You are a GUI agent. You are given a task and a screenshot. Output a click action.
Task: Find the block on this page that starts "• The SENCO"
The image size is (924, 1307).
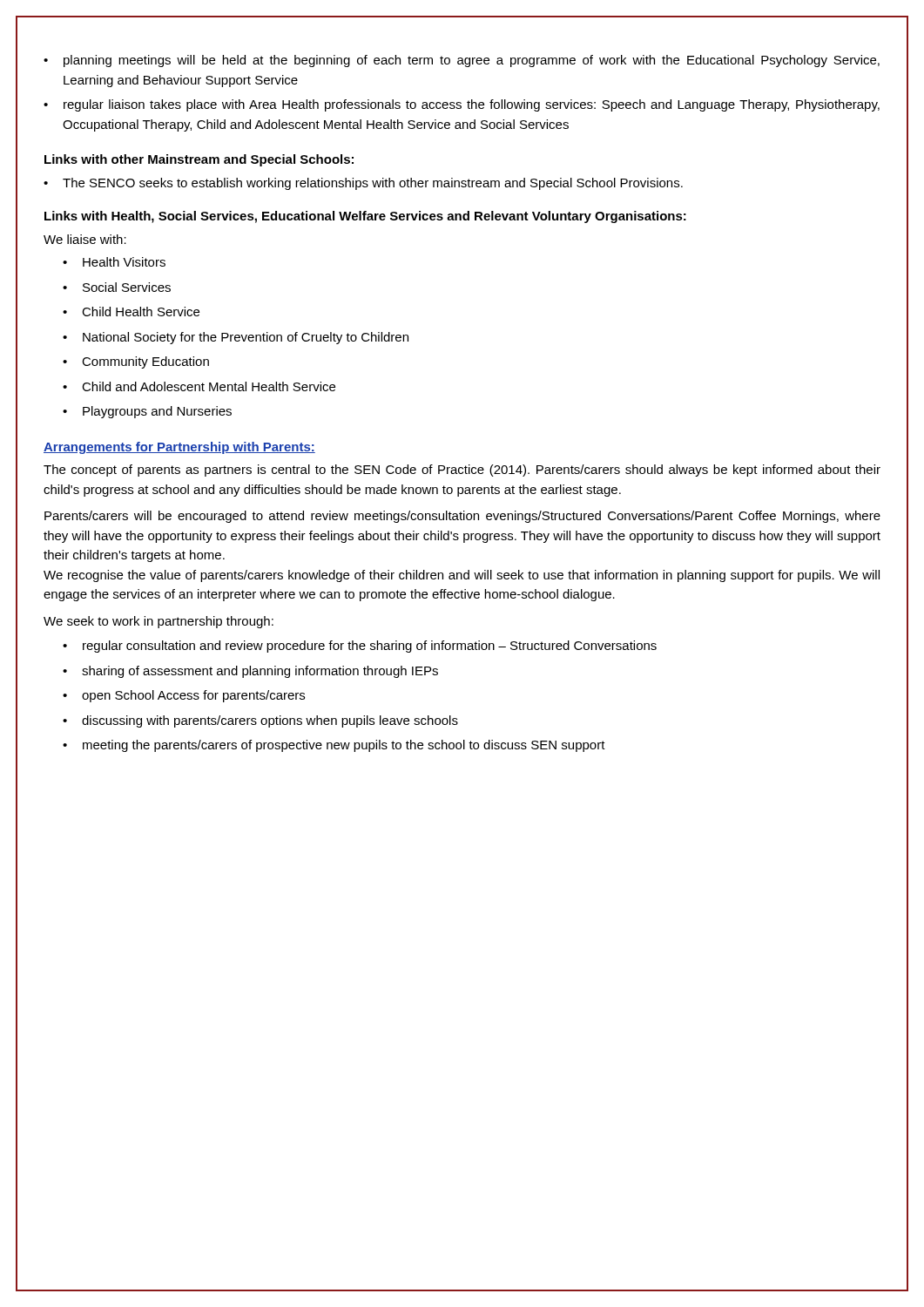tap(462, 183)
